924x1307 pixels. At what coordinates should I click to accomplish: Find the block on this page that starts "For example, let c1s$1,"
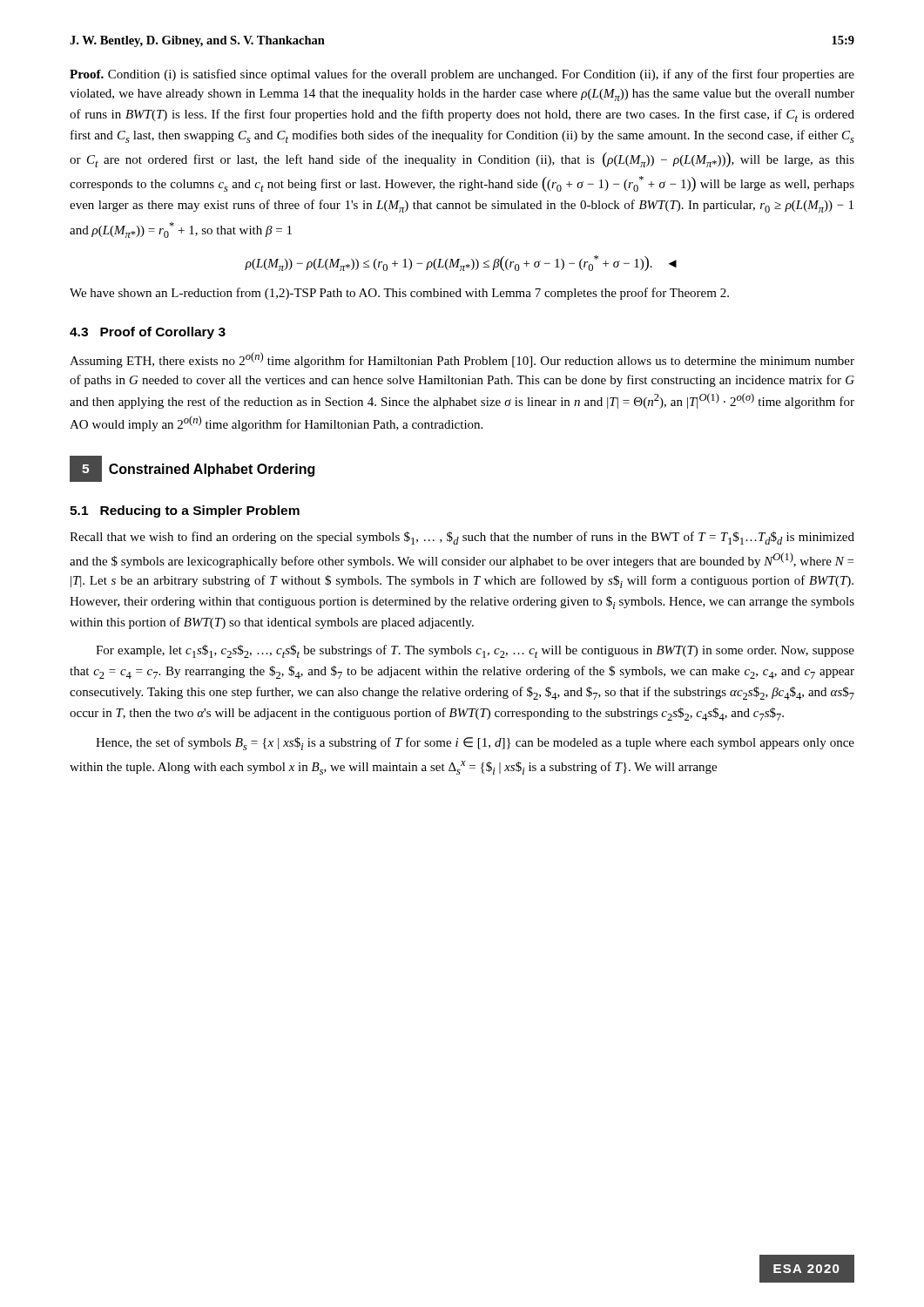click(x=462, y=683)
